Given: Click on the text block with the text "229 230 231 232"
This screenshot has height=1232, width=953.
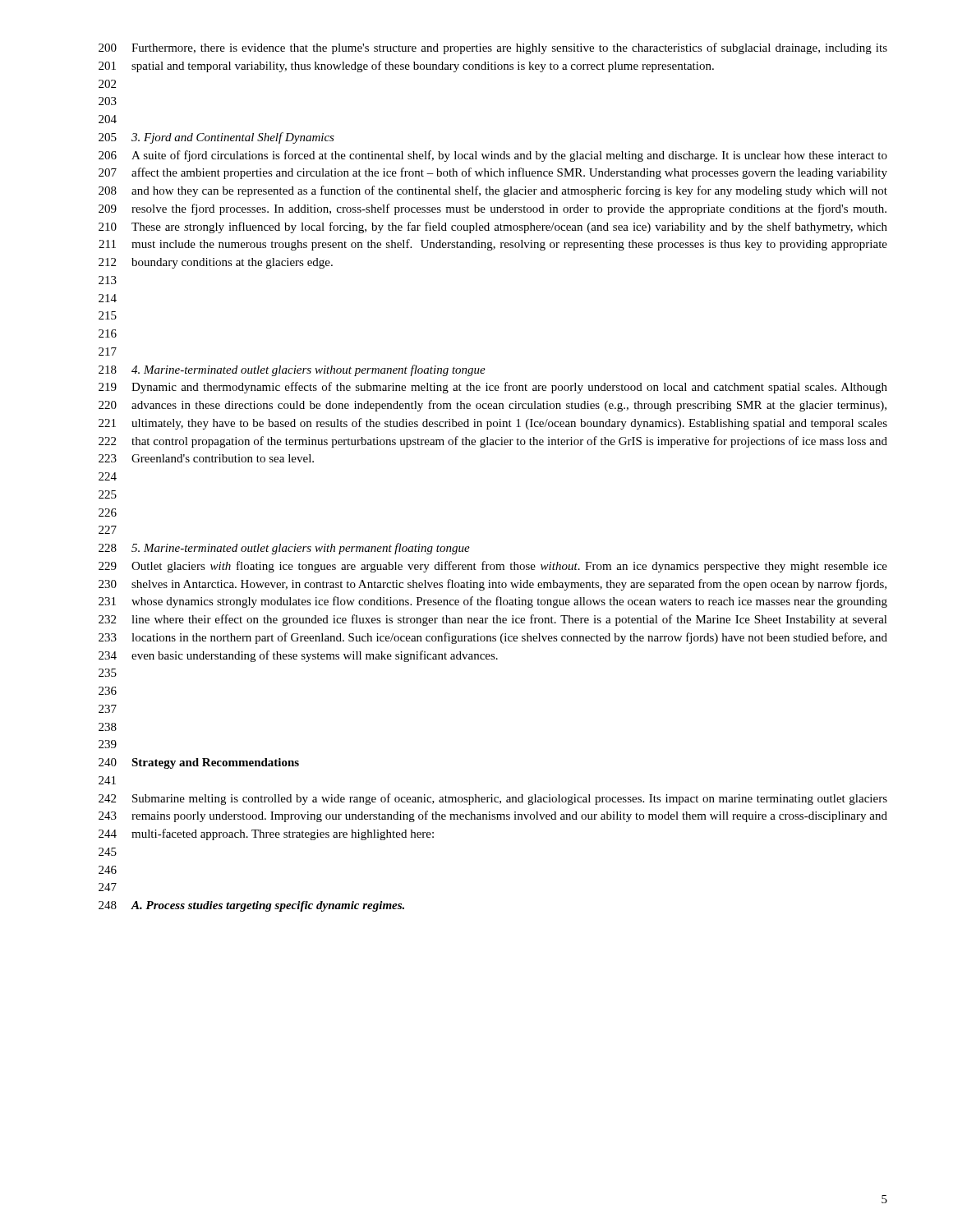Looking at the screenshot, I should (485, 647).
